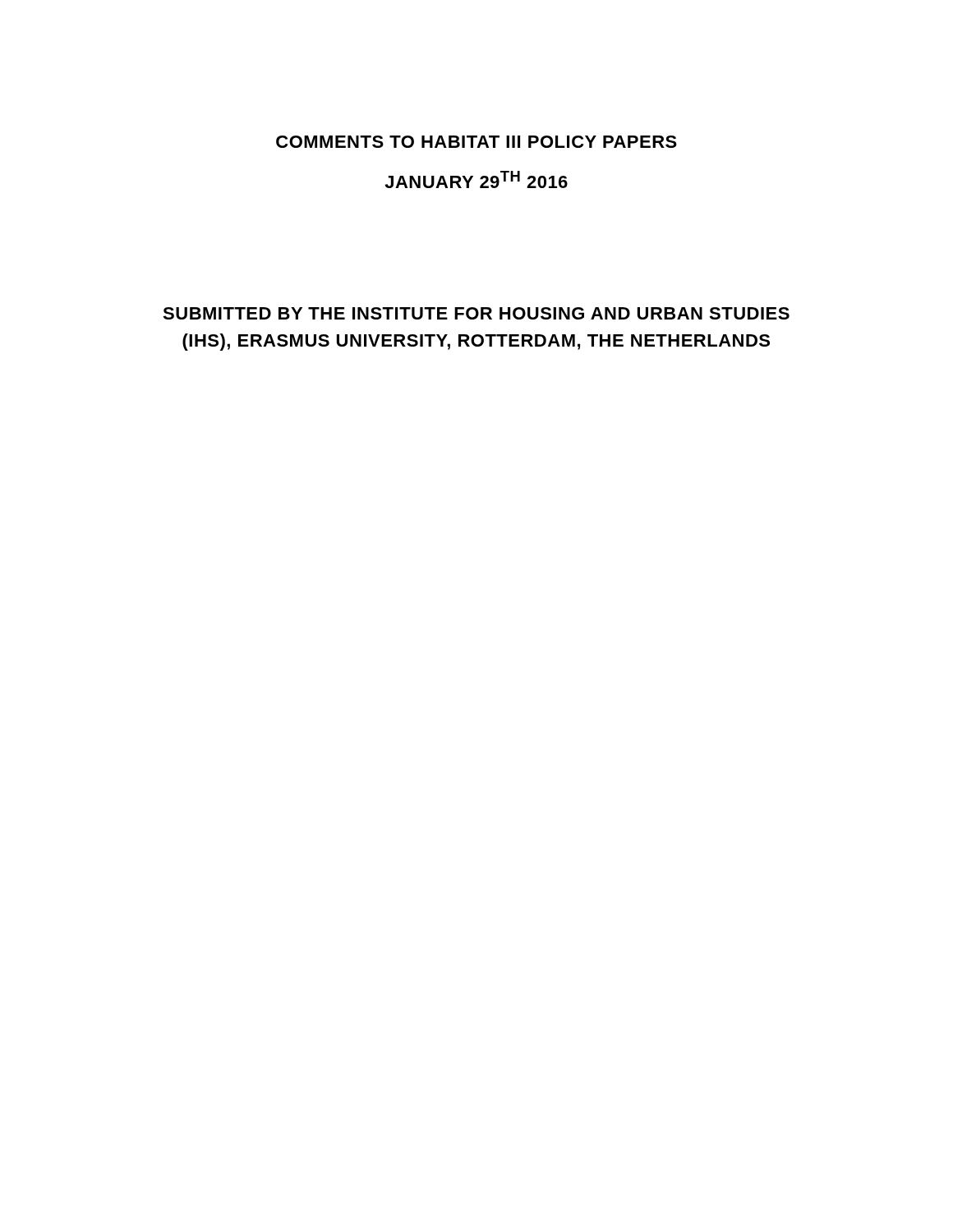Locate the title that opens with "COMMENTS TO HABITAT"
Image resolution: width=953 pixels, height=1232 pixels.
pos(476,142)
